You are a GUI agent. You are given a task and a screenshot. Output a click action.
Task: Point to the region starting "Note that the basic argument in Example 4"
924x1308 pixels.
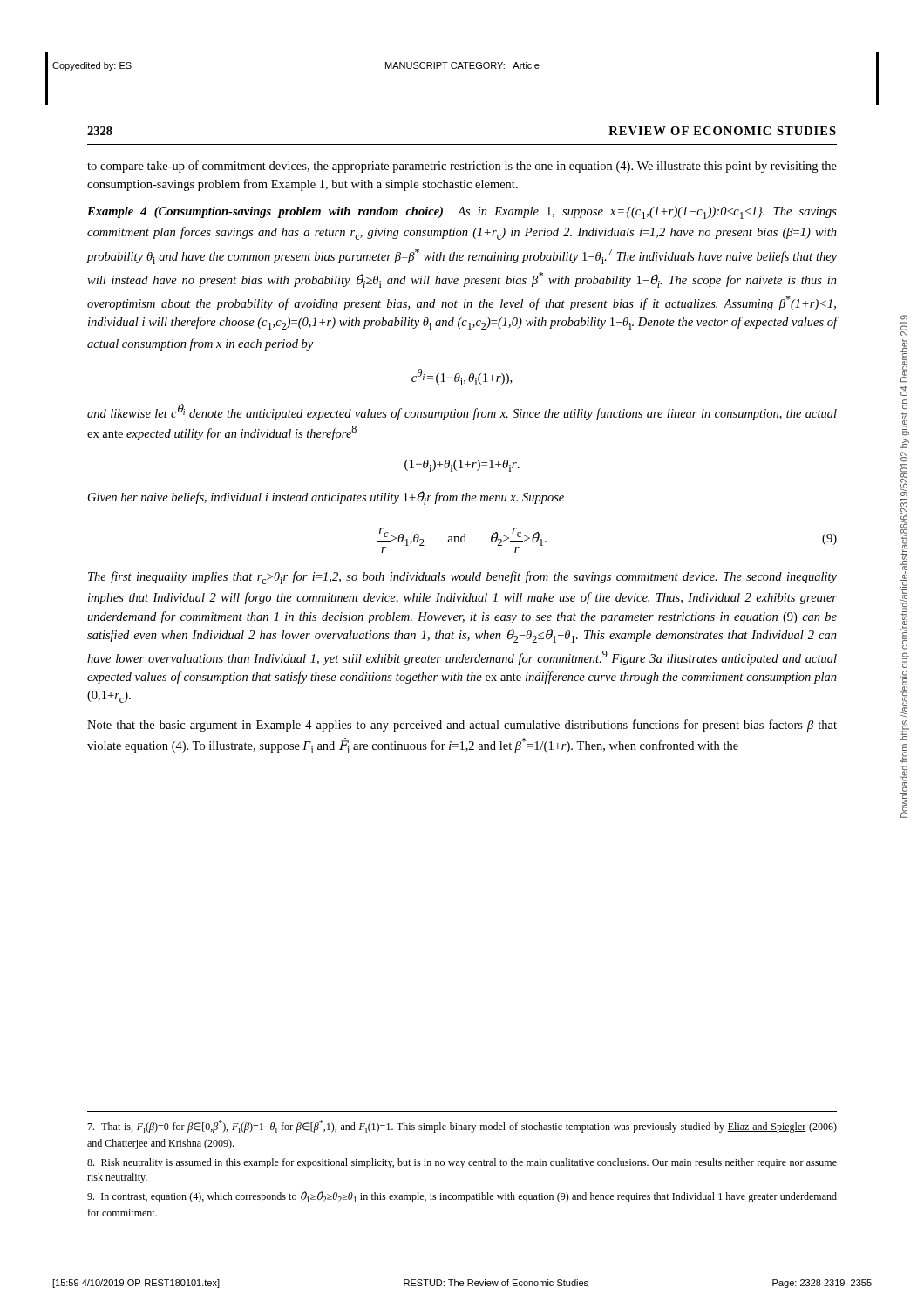(x=462, y=737)
